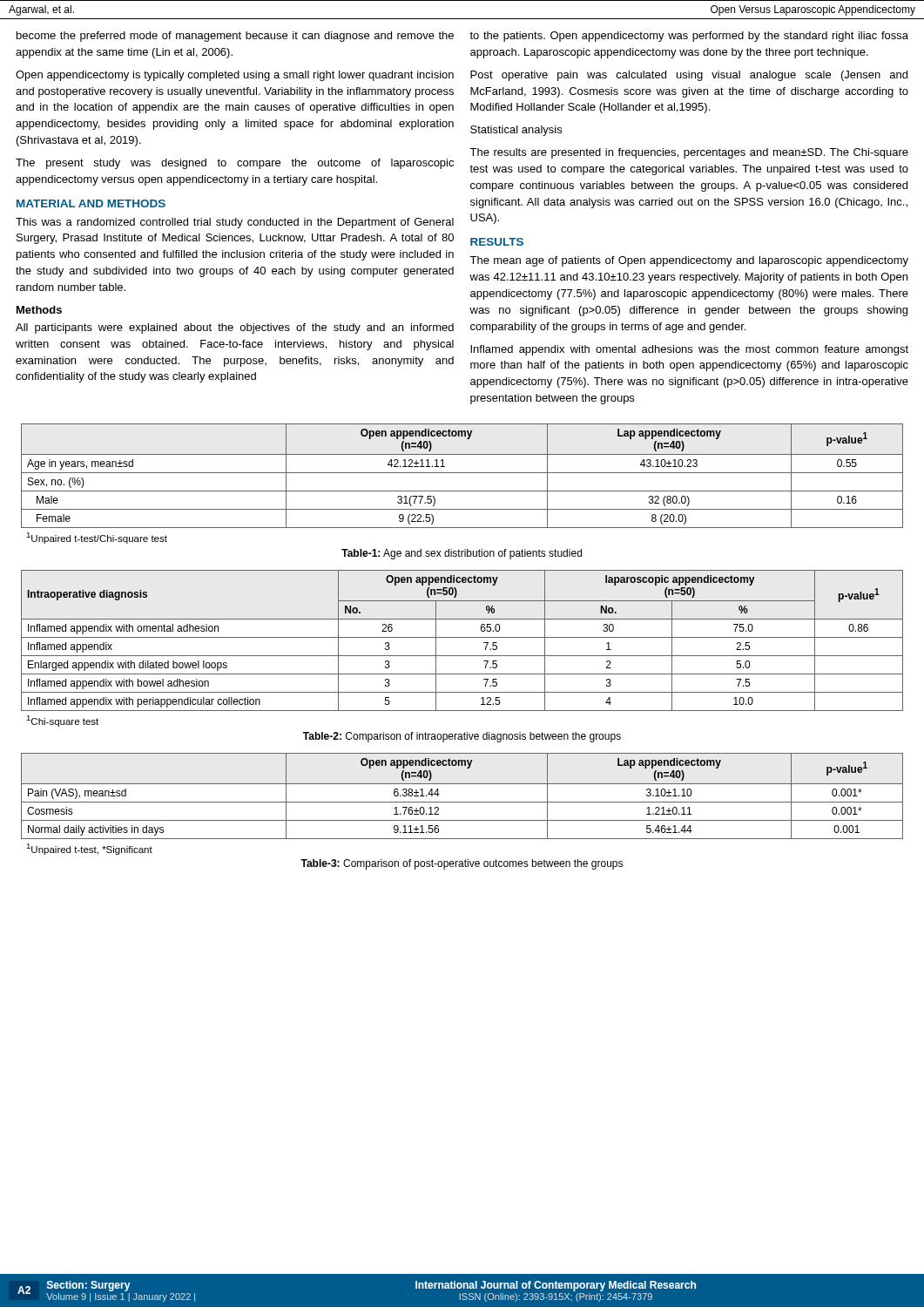Find the table that mentions "Sex, no. (%)"

click(462, 491)
